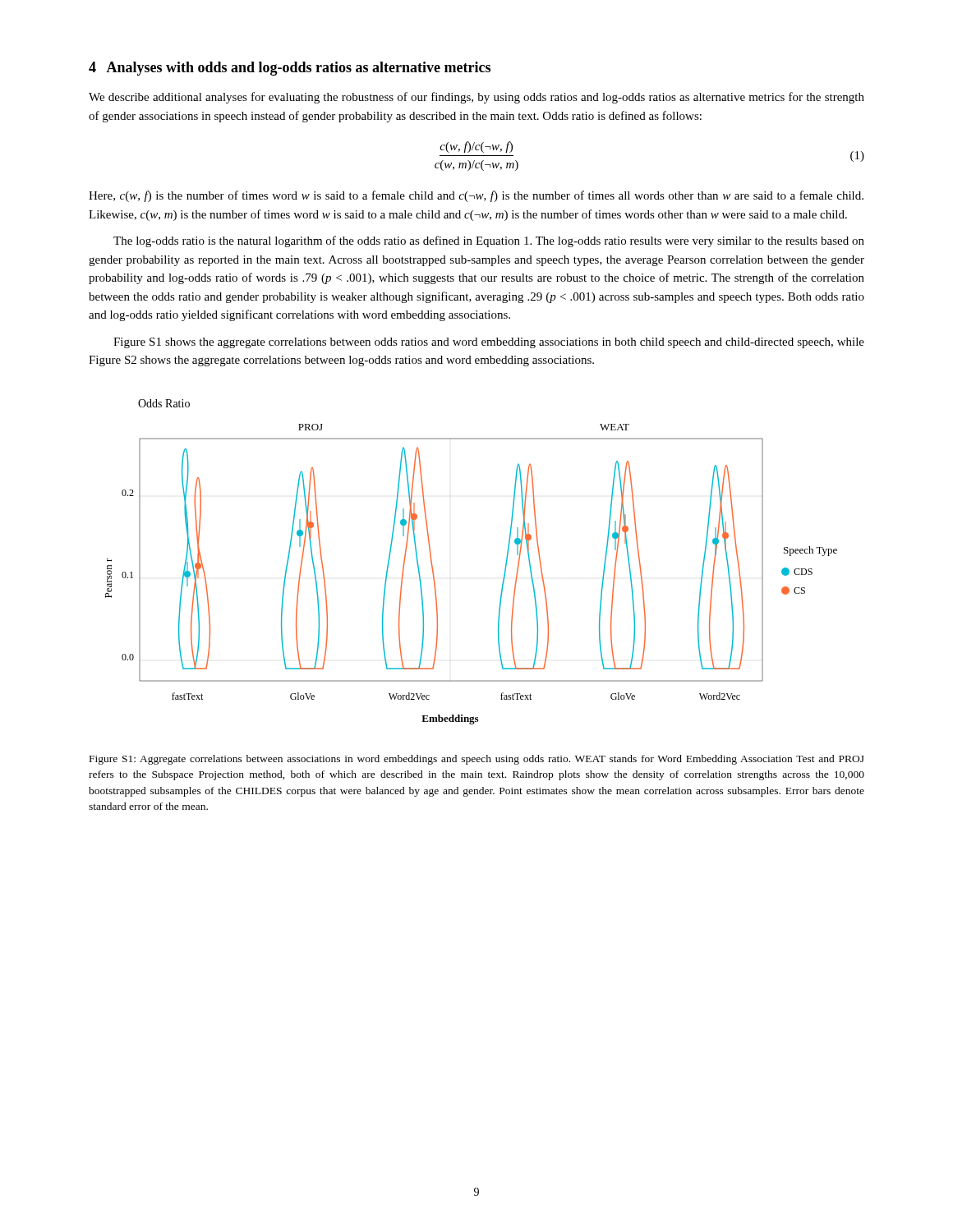
Task: Find the text block that reads "Here, c(w, f) is the number of times"
Action: (x=476, y=278)
